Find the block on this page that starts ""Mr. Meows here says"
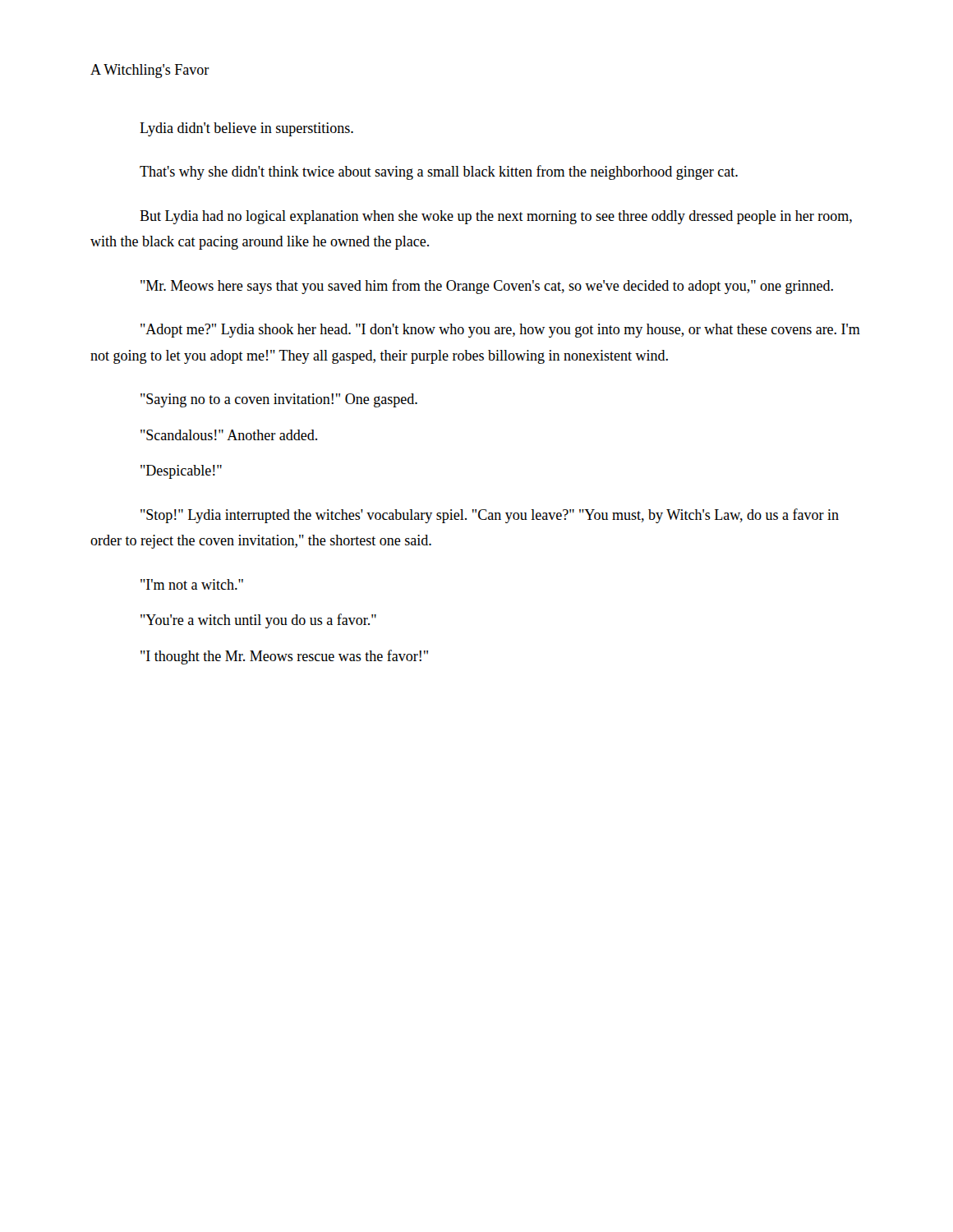This screenshot has height=1232, width=953. coord(487,286)
